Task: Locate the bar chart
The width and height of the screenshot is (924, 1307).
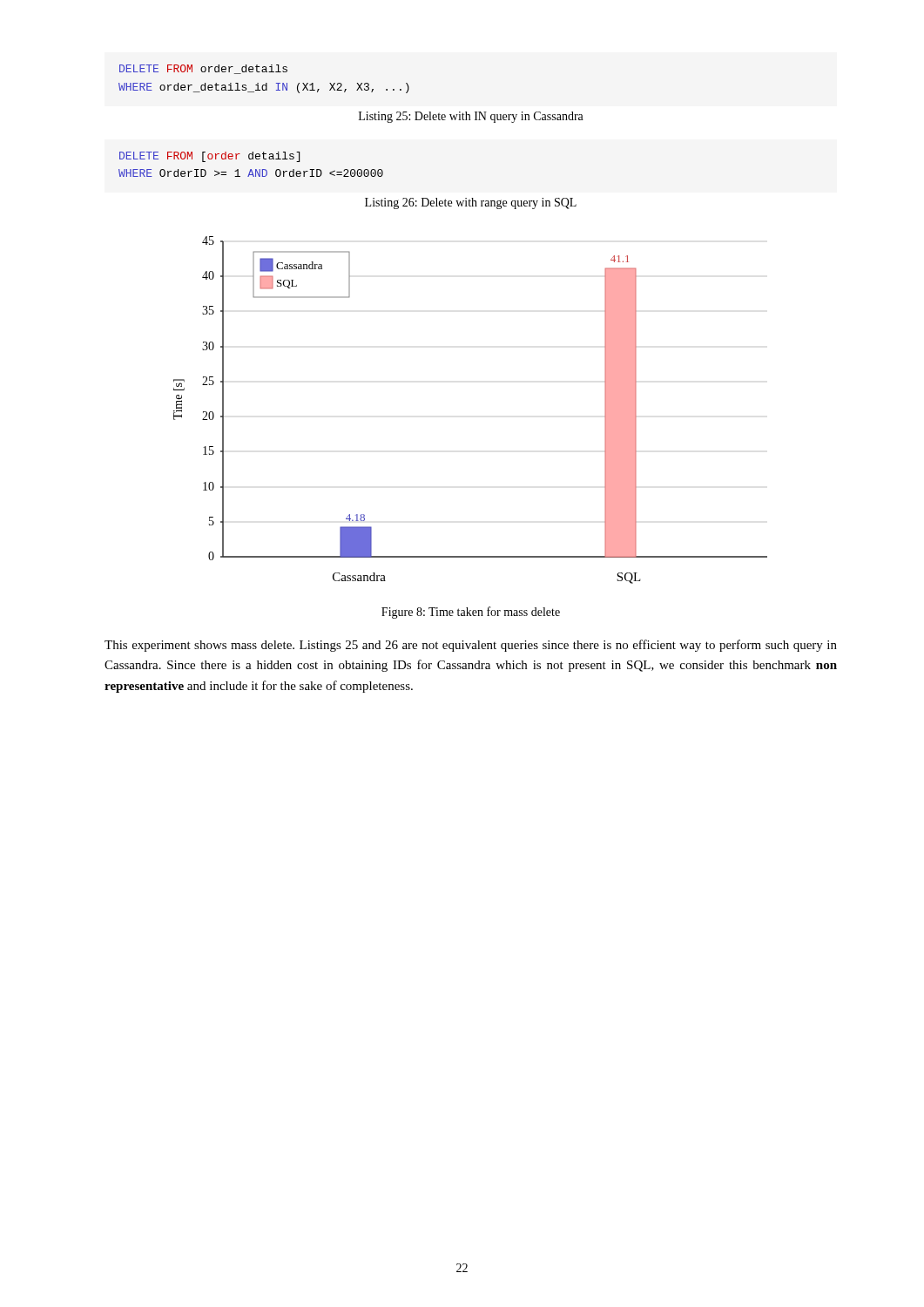Action: 471,413
